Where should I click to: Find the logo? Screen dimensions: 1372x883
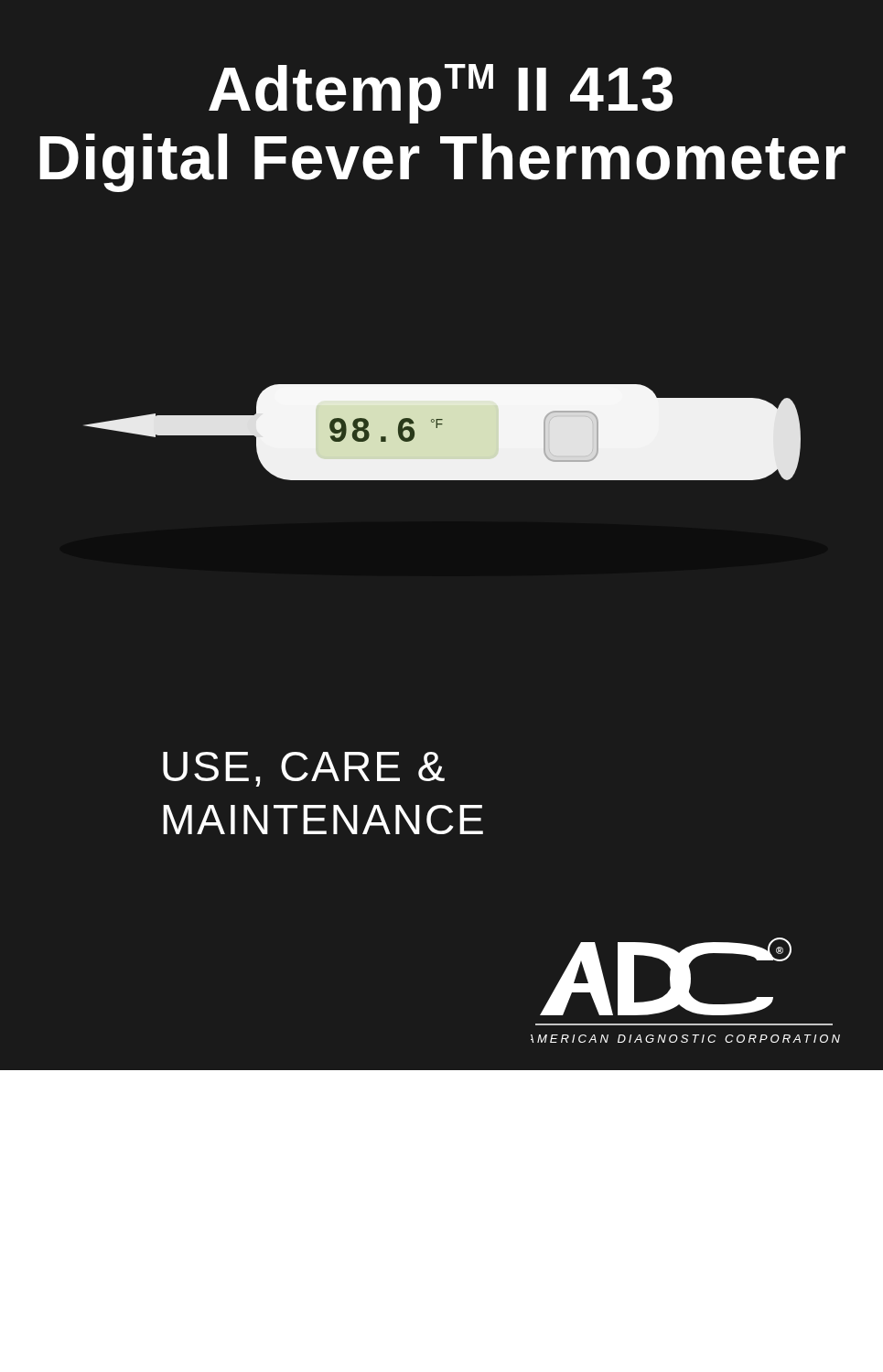tap(686, 994)
